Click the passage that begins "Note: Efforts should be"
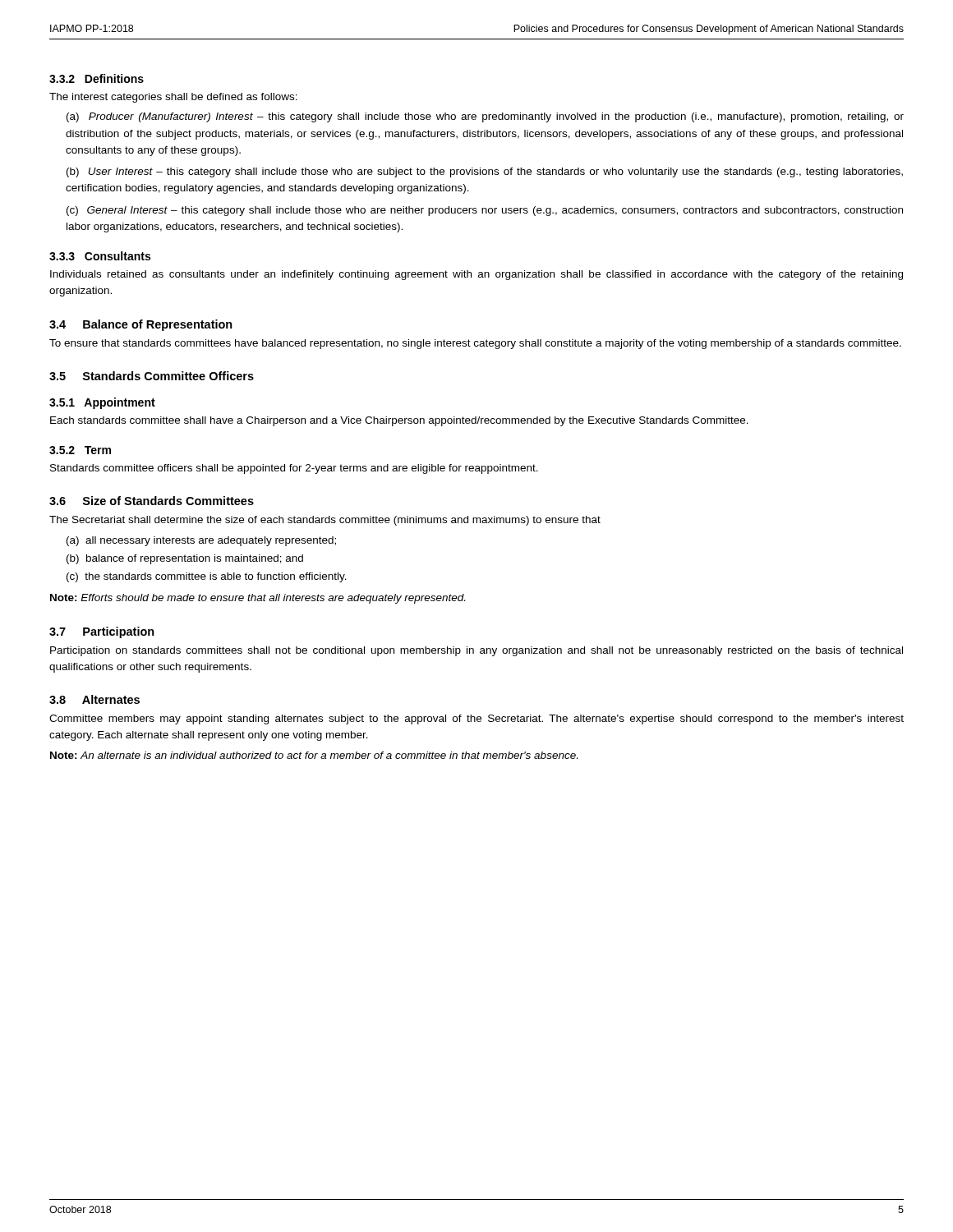The height and width of the screenshot is (1232, 953). [x=258, y=598]
